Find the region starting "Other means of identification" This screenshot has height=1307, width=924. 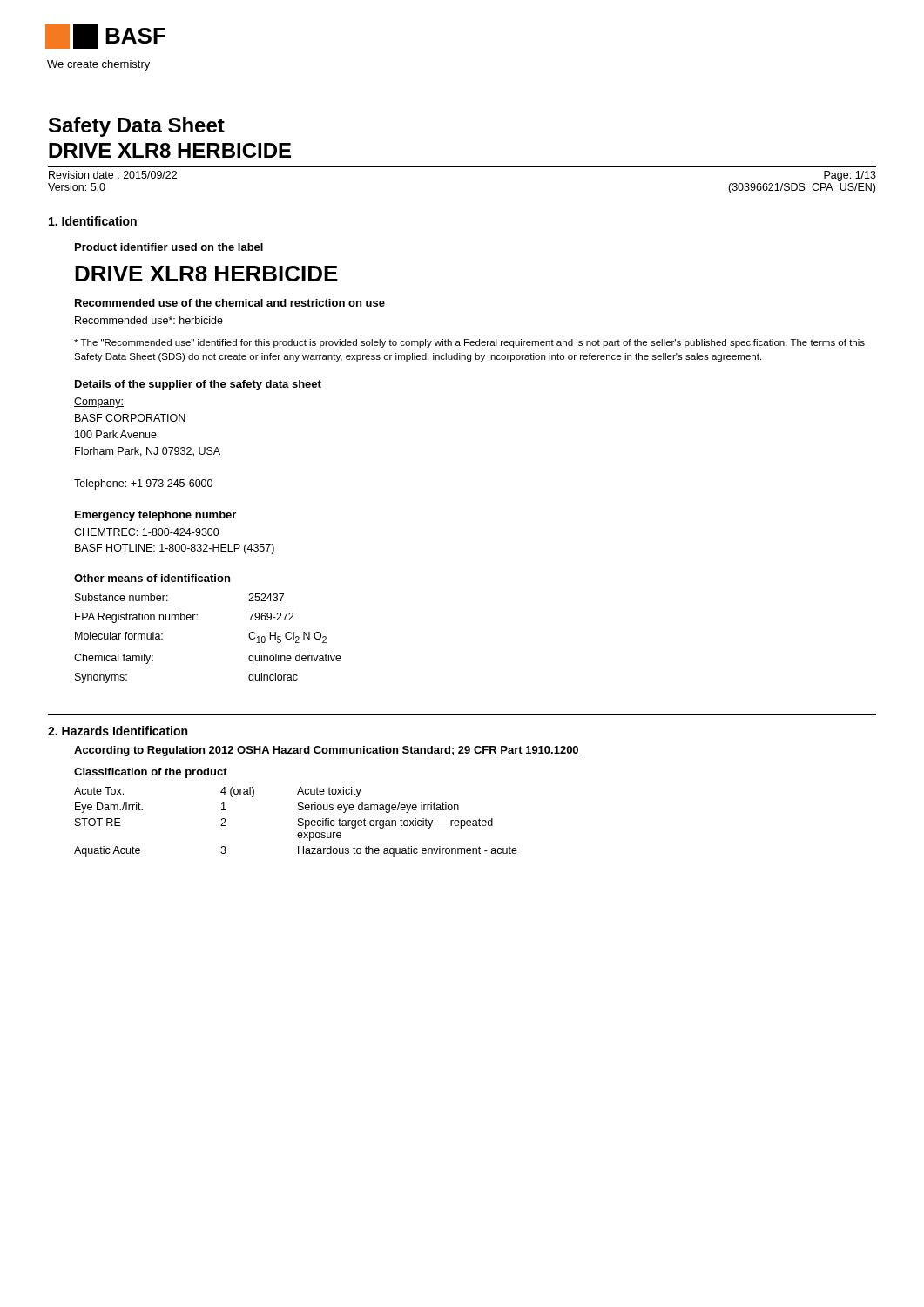[152, 578]
